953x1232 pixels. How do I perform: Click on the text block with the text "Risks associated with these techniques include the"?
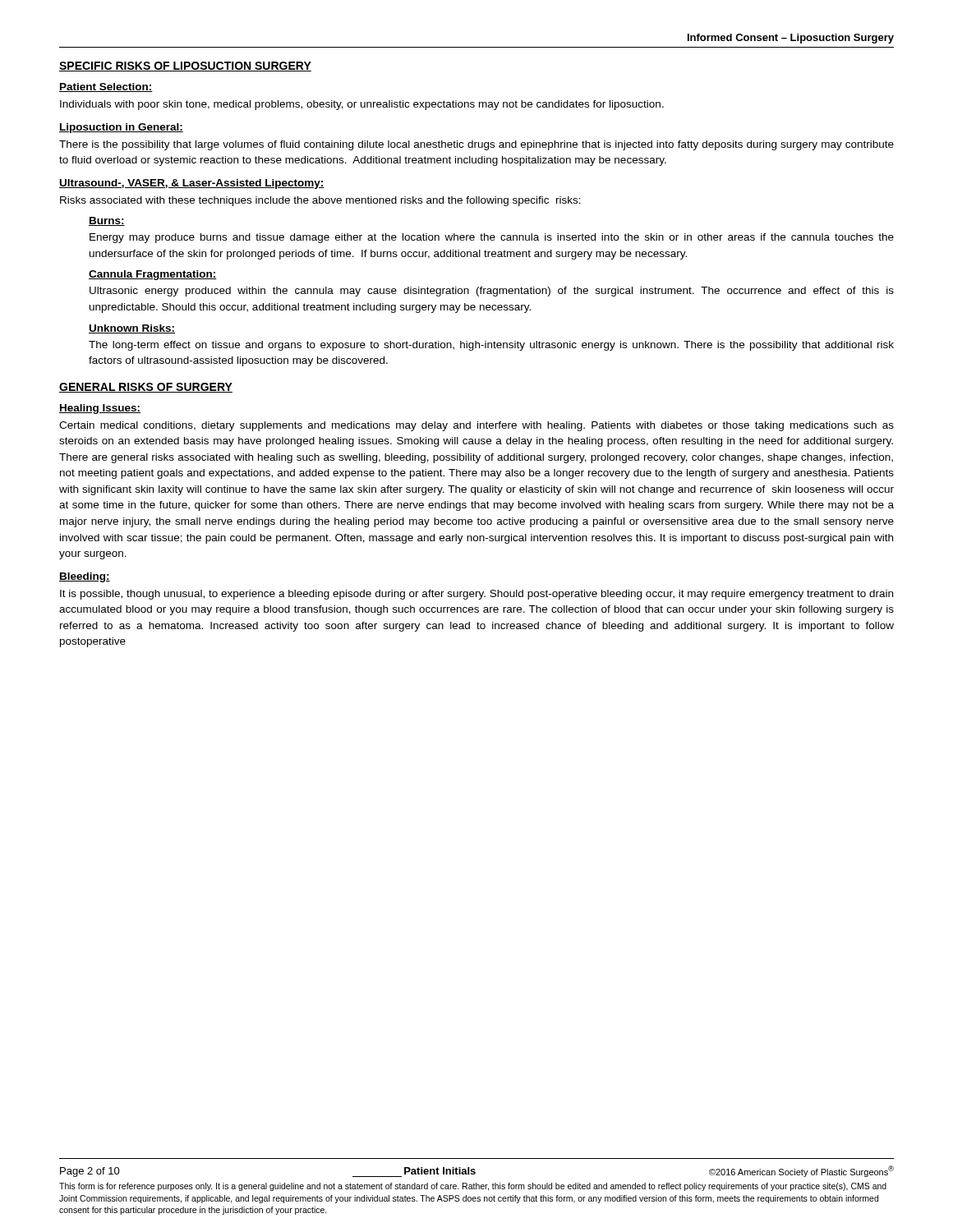[320, 200]
